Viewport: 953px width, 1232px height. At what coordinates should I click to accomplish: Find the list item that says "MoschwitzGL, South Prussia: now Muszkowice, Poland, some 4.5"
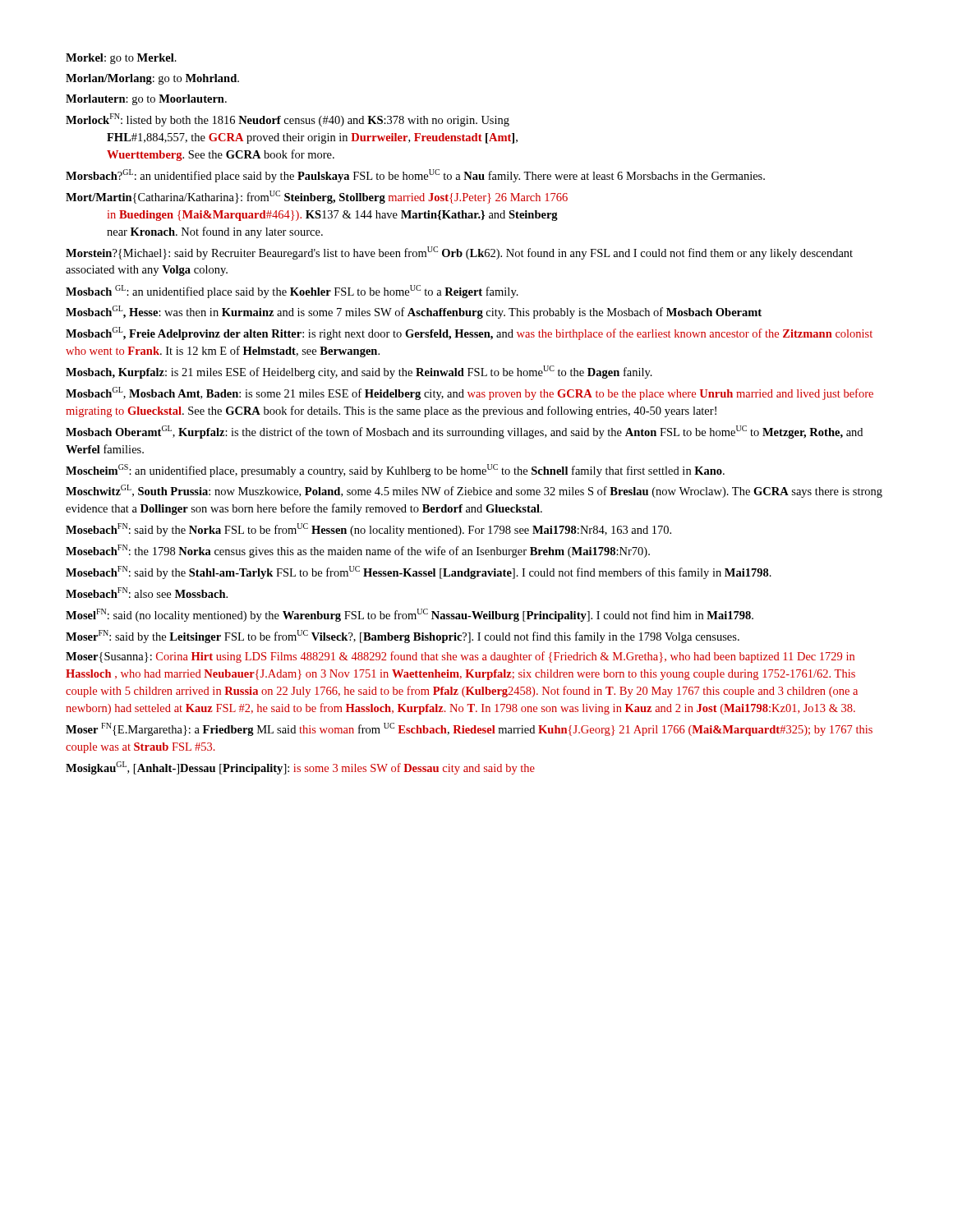474,499
